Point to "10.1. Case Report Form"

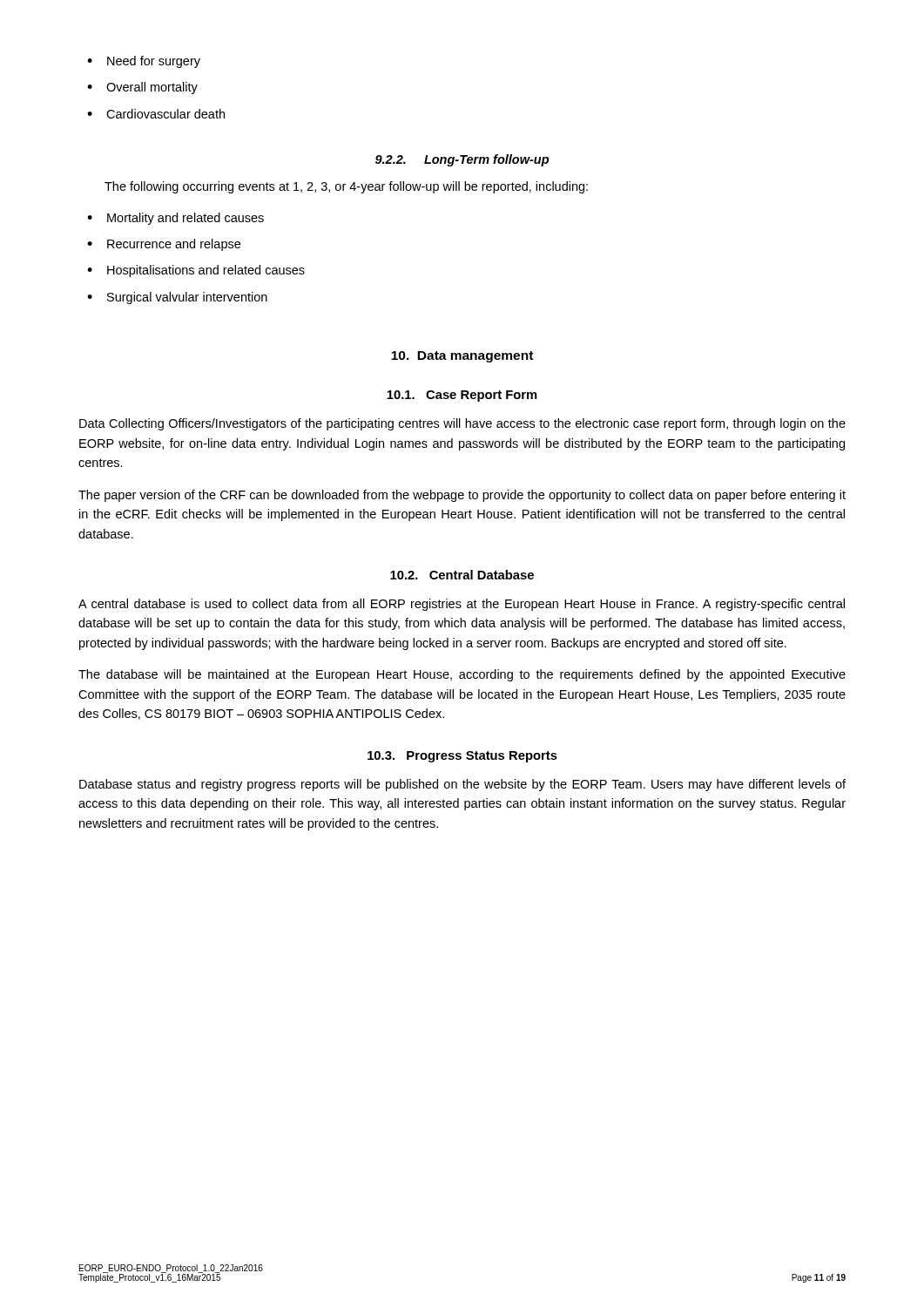[462, 395]
